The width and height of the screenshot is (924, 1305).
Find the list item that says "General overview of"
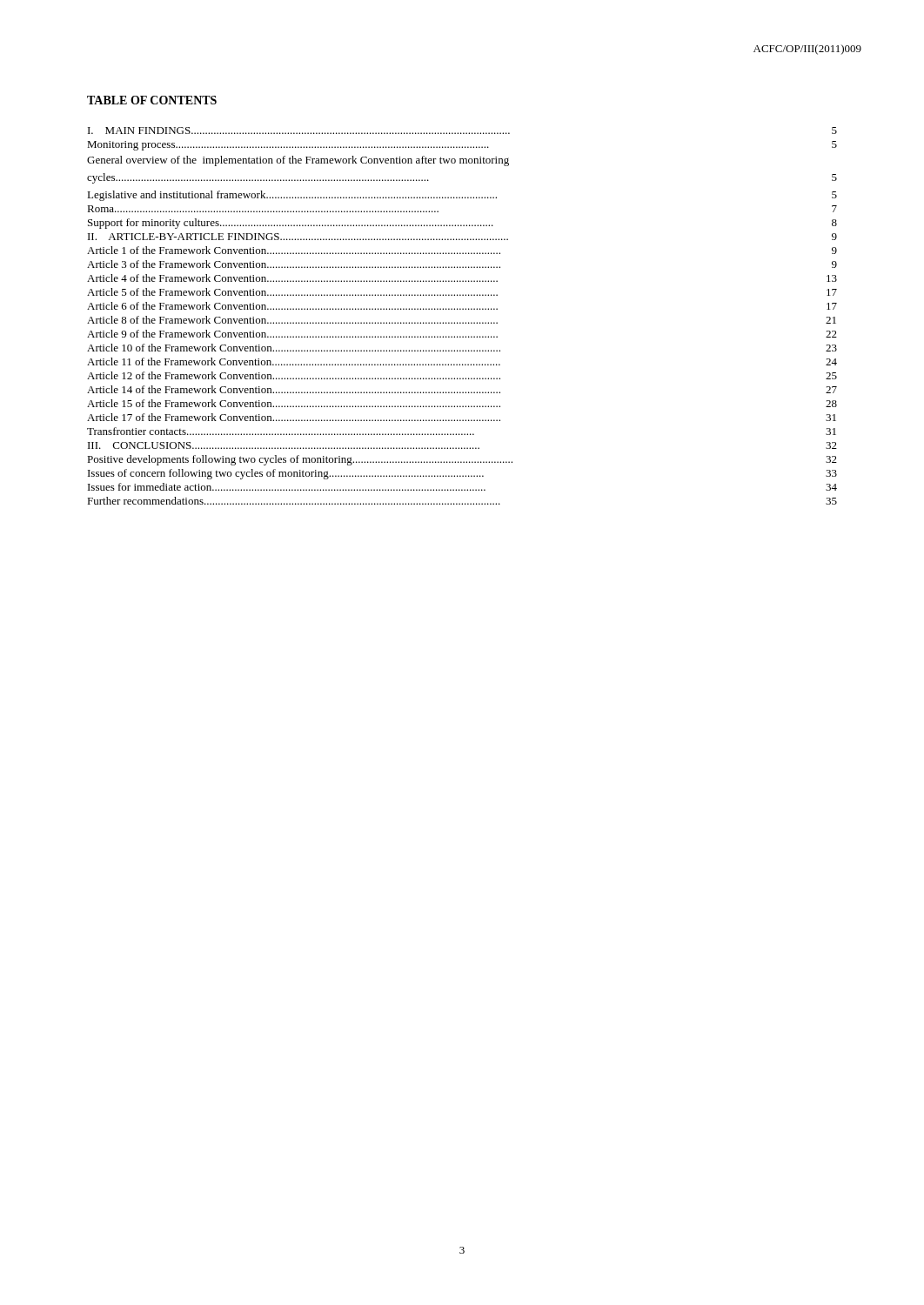462,169
